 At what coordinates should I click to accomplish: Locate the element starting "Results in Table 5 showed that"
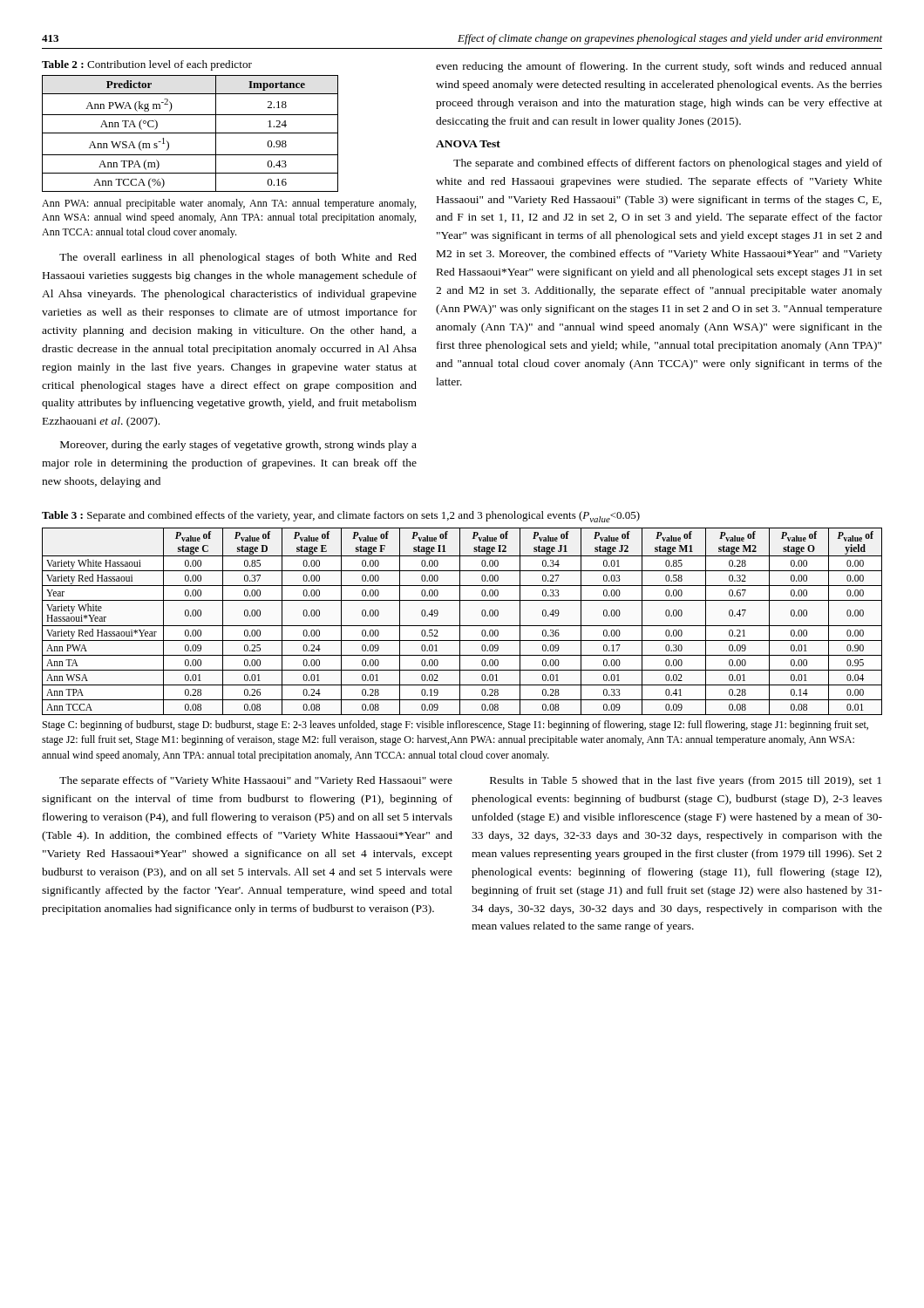677,854
